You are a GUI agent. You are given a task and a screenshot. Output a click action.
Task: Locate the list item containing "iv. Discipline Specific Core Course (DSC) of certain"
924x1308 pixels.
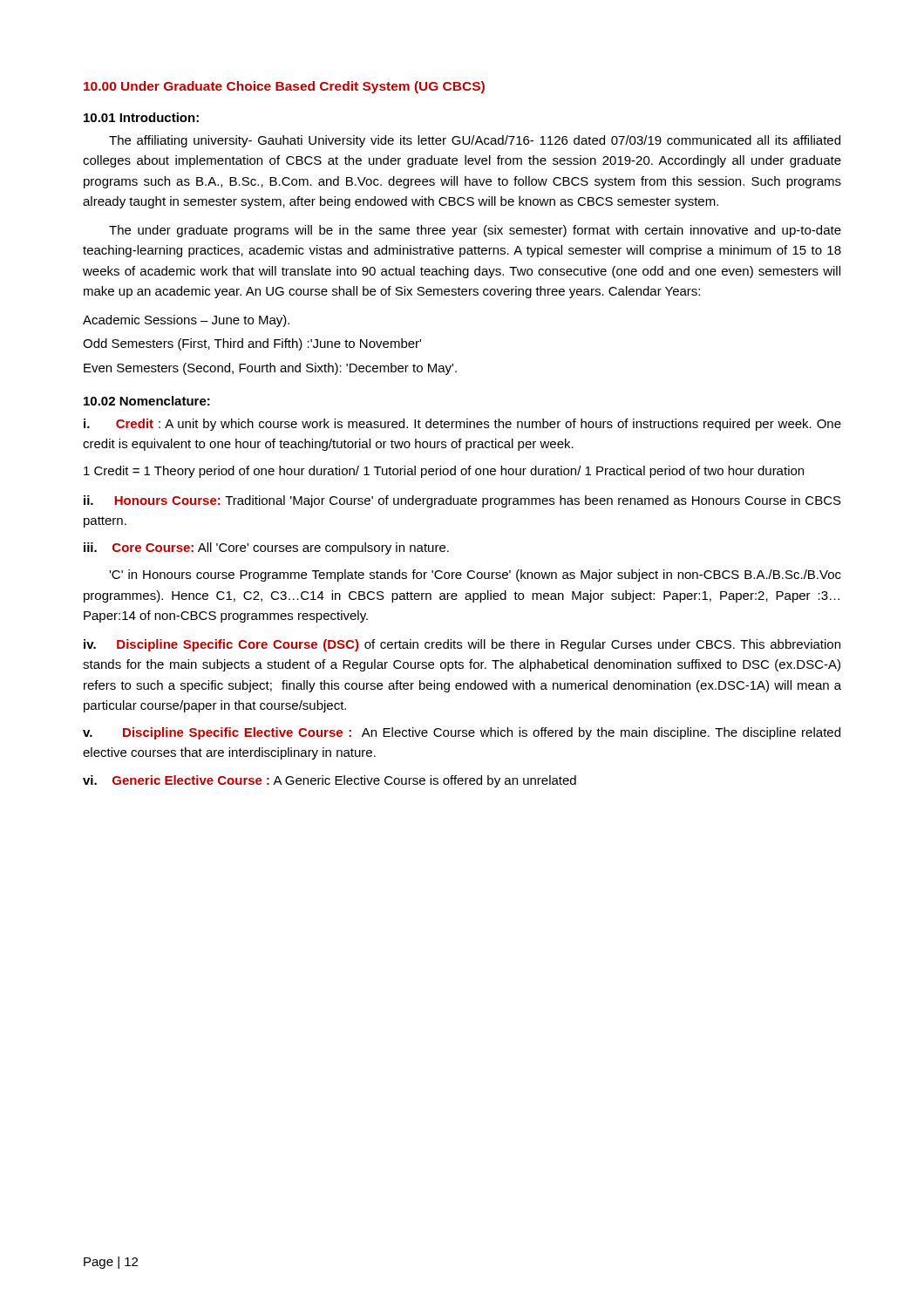[462, 674]
